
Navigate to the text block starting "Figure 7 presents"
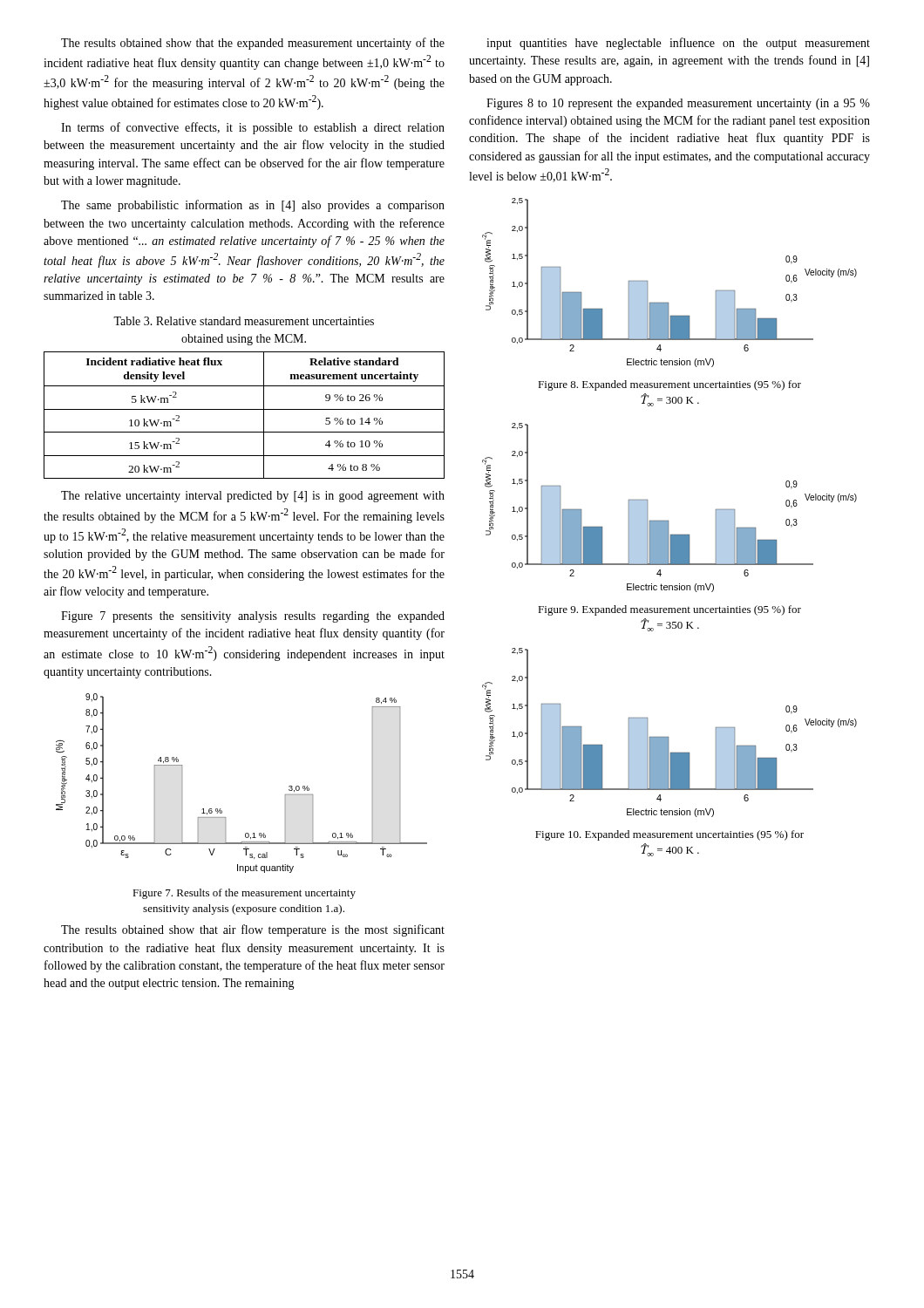(x=244, y=644)
